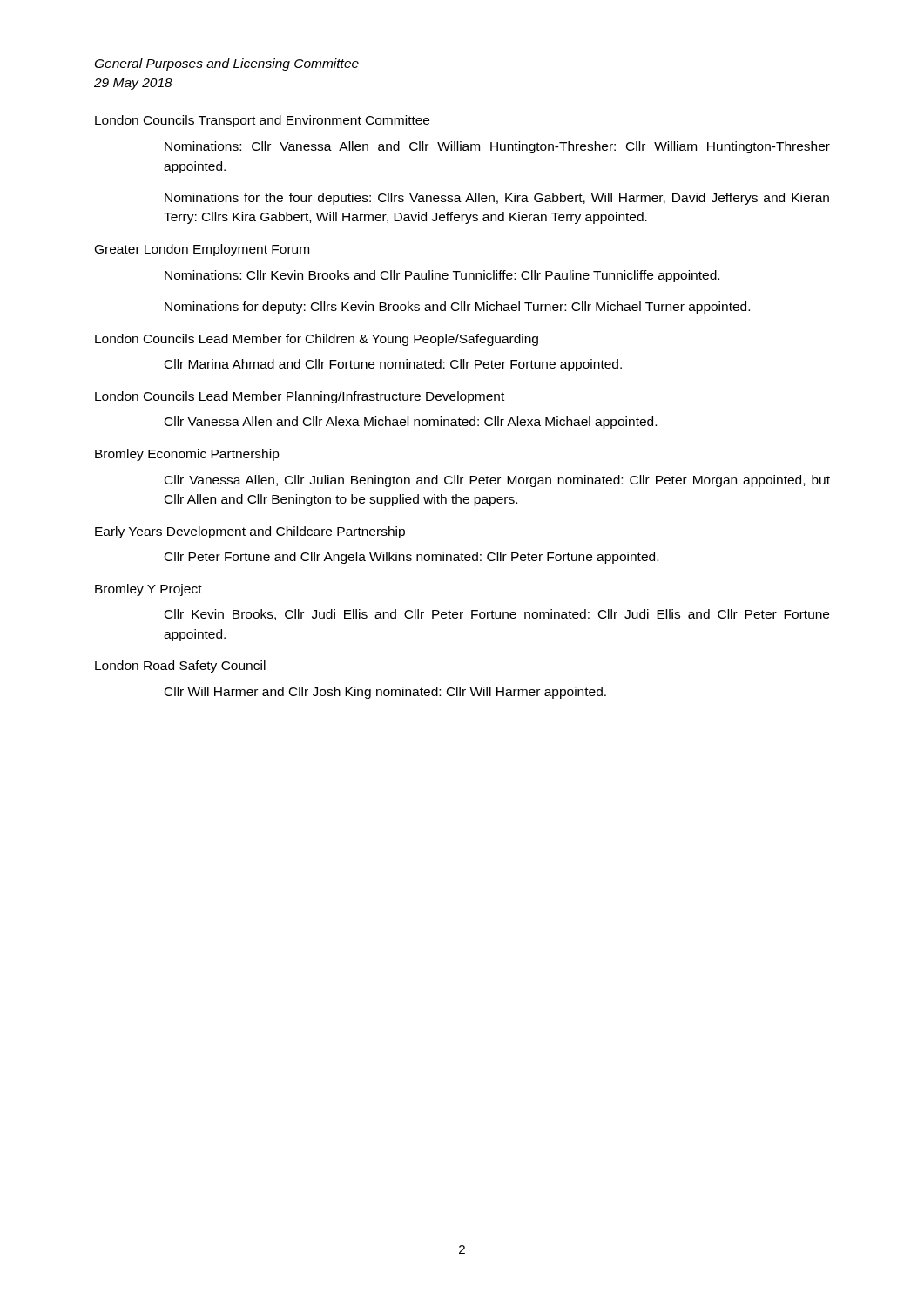The width and height of the screenshot is (924, 1307).
Task: Where is the passage that starts "Nominations for deputy: Cllrs Kevin"?
Action: (x=457, y=306)
